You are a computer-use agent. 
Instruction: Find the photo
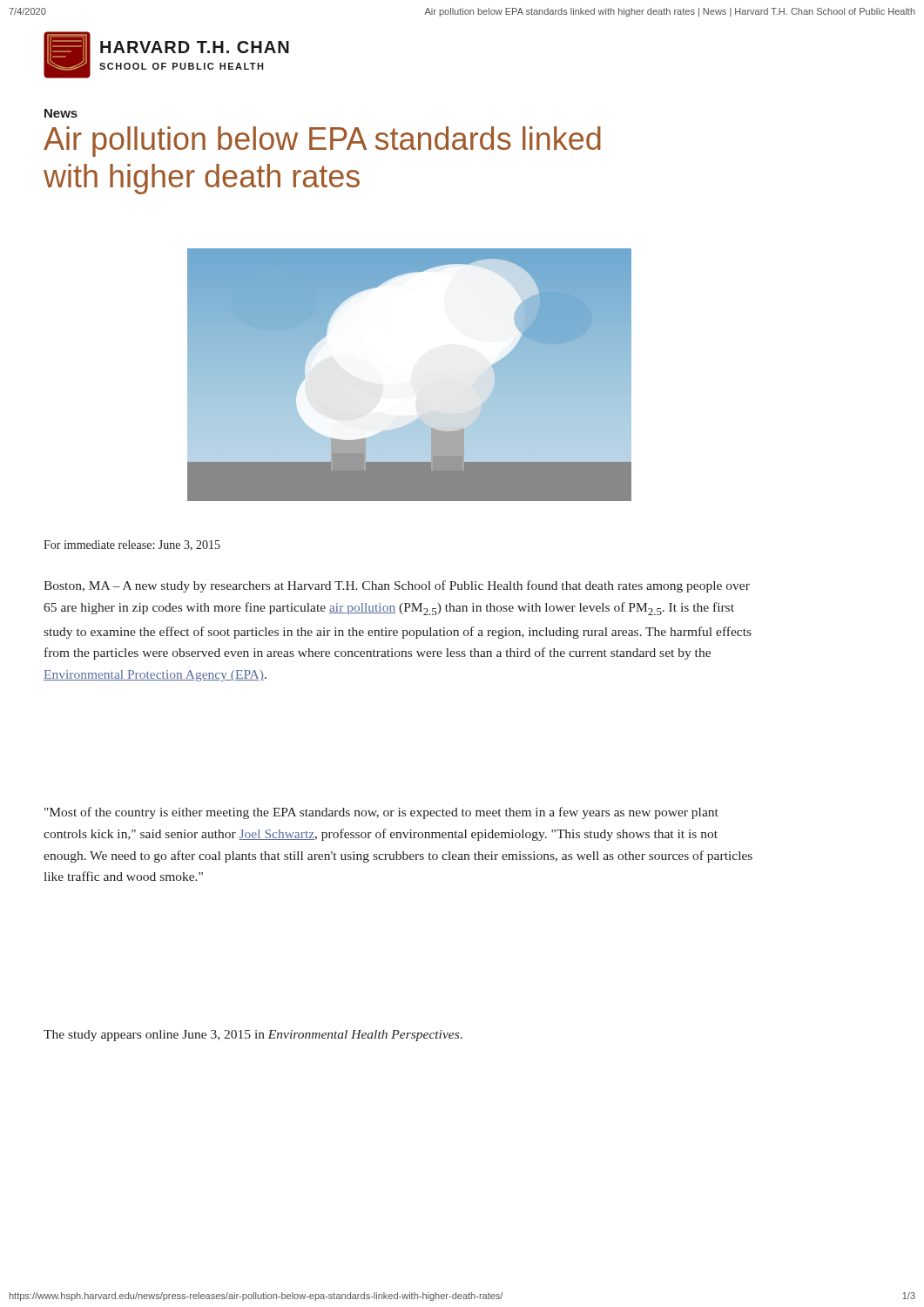pyautogui.click(x=409, y=375)
